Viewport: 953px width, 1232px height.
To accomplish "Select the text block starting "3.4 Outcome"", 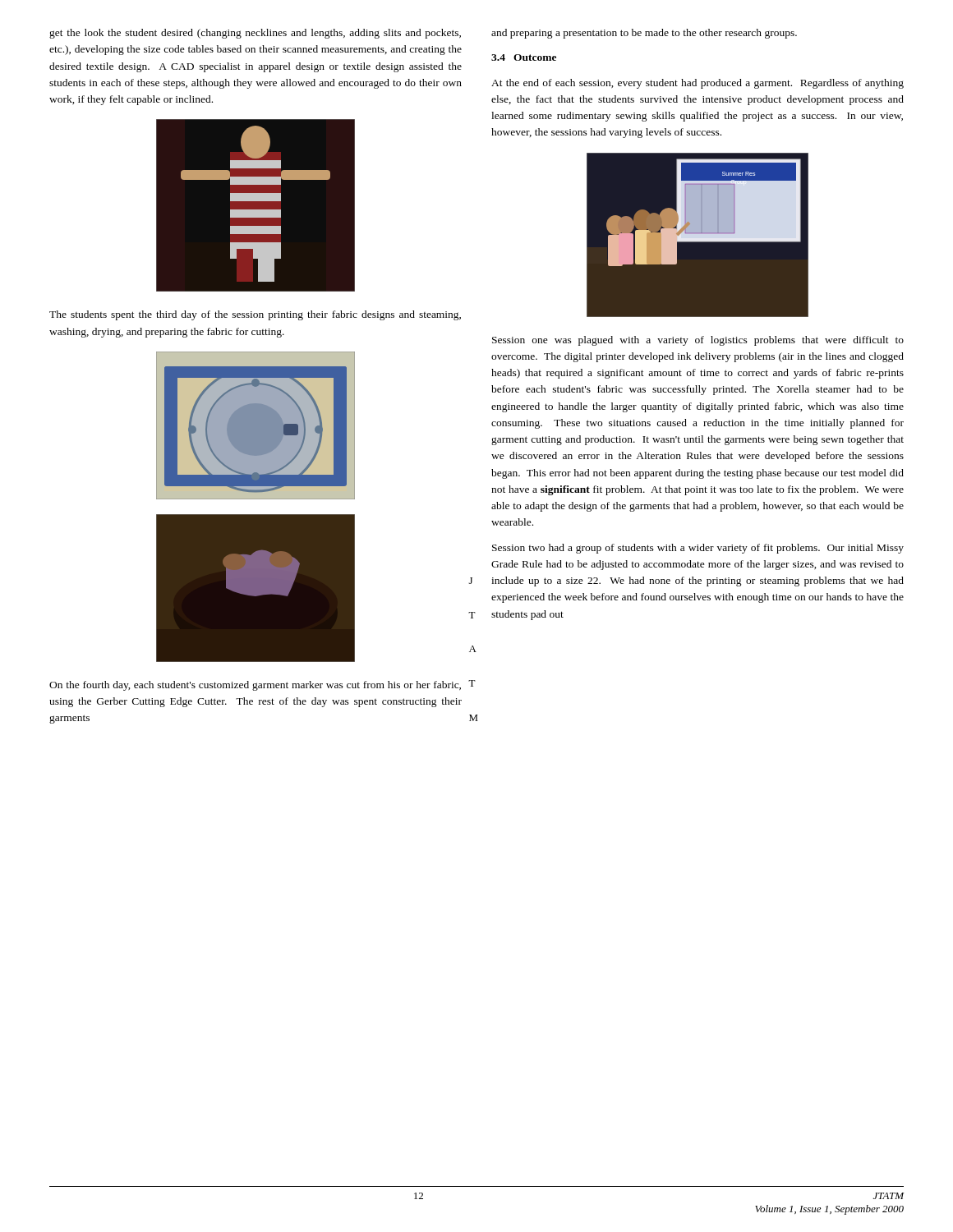I will click(524, 57).
